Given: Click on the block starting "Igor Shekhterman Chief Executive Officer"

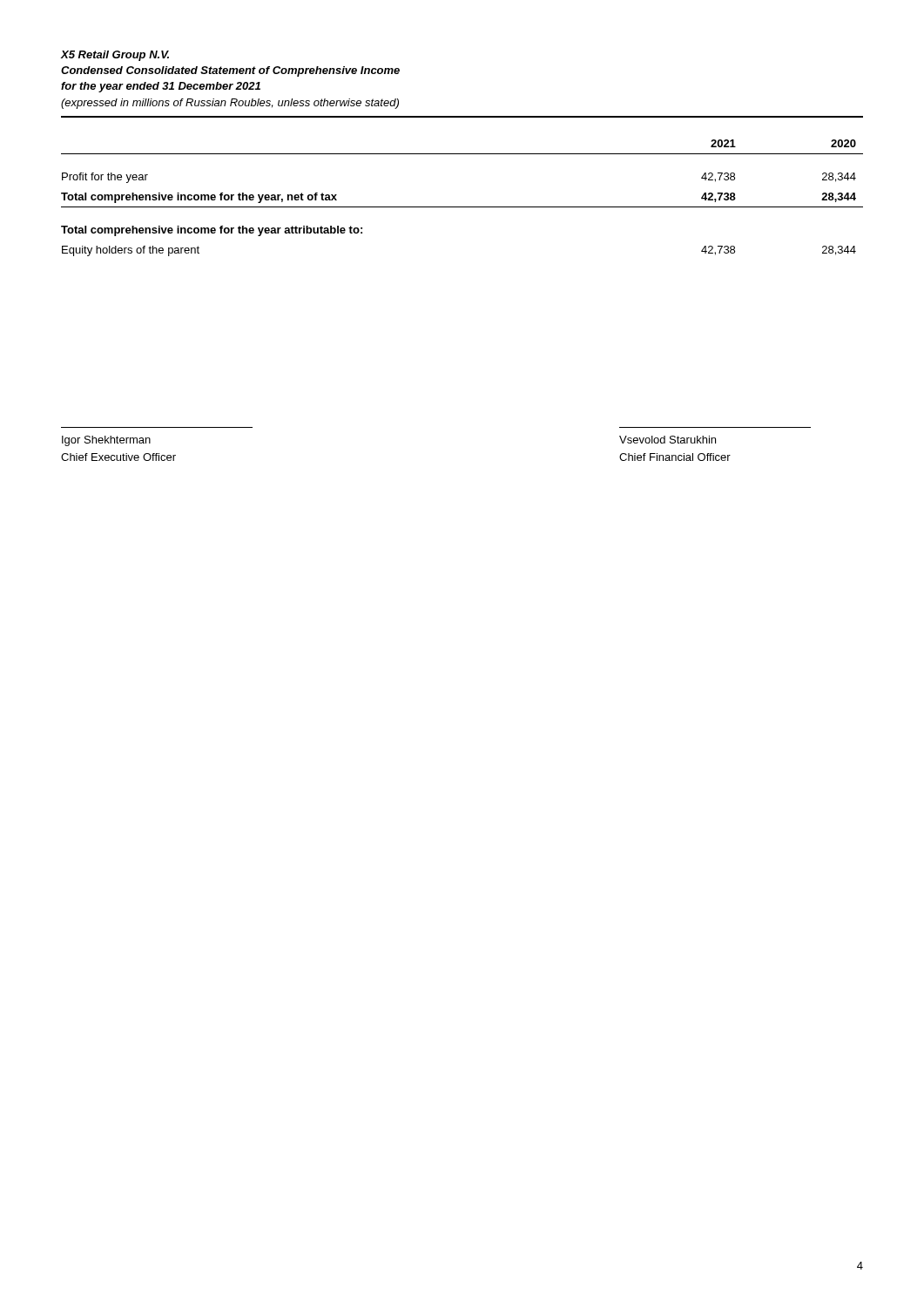Looking at the screenshot, I should tap(183, 446).
